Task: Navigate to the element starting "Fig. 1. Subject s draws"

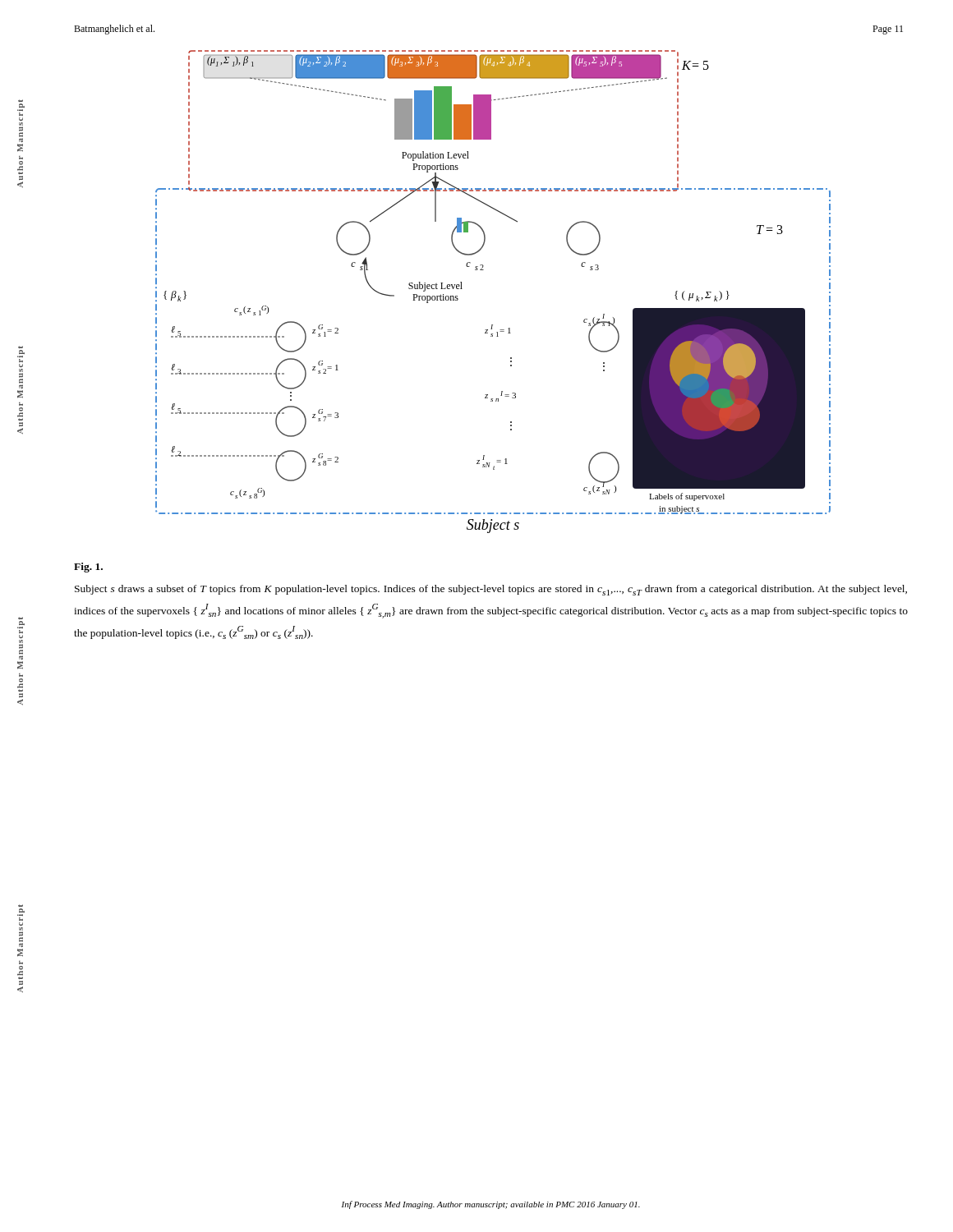Action: [x=491, y=601]
